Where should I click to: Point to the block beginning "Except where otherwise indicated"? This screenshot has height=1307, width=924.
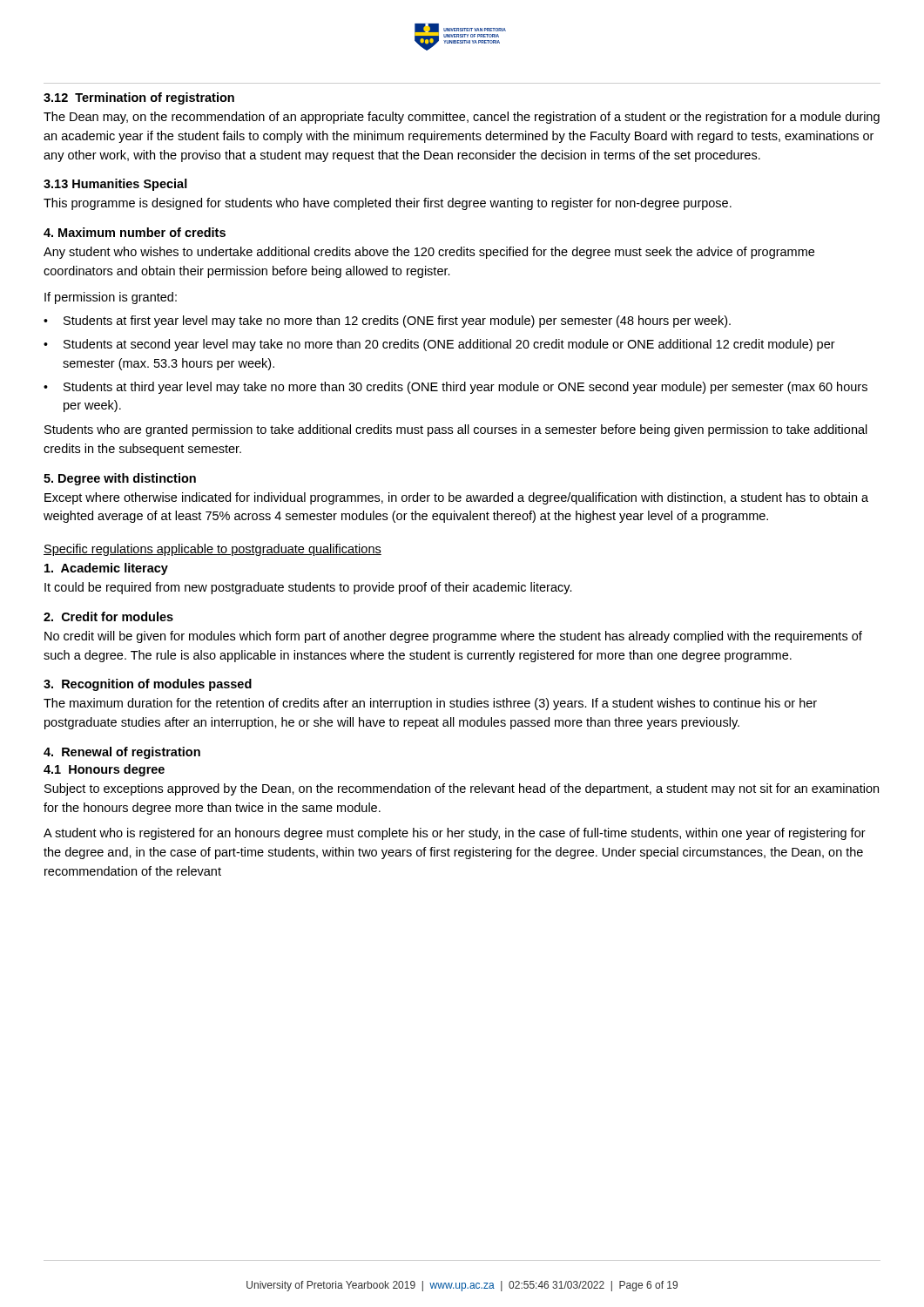click(456, 507)
